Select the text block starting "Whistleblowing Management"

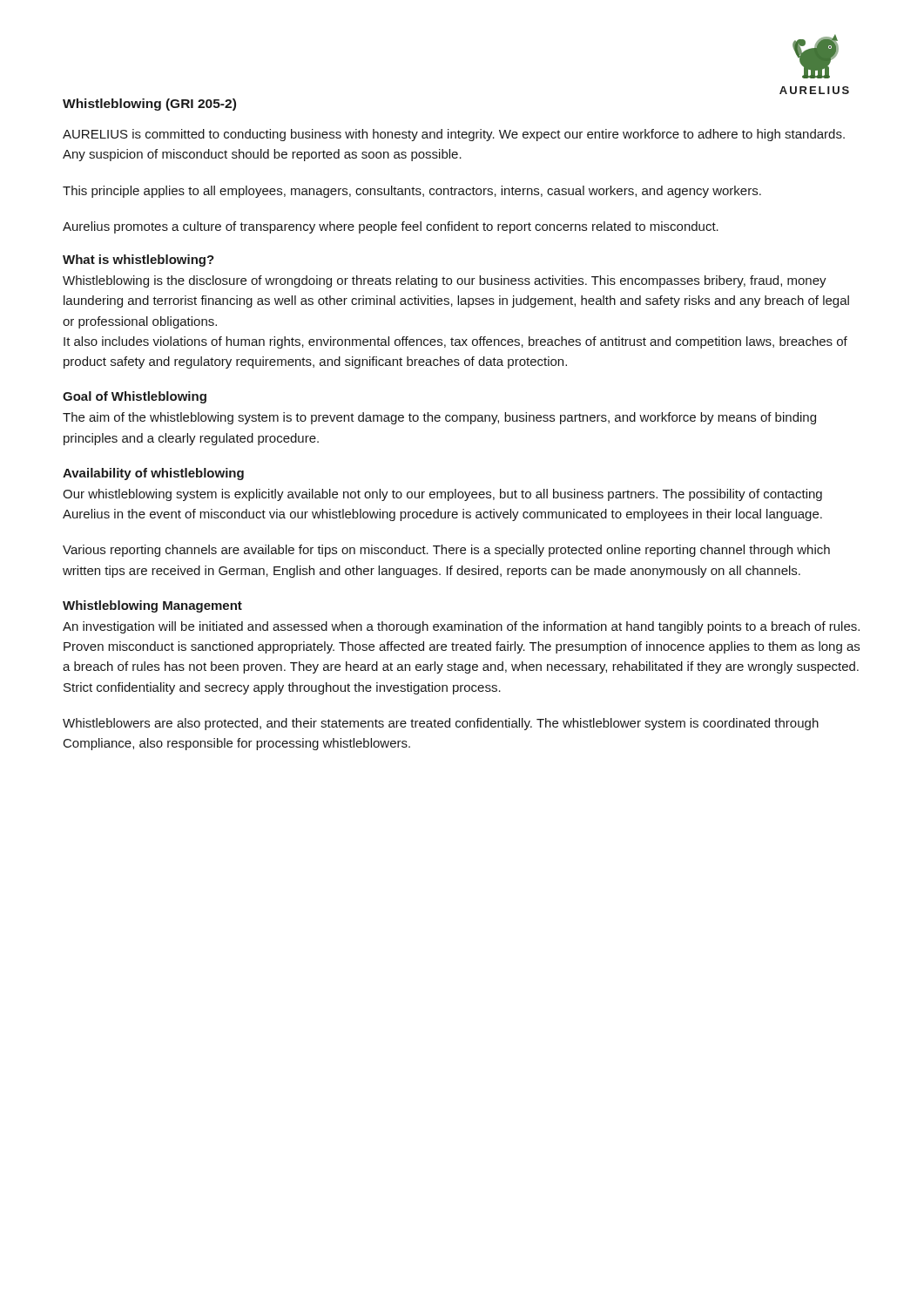click(152, 605)
